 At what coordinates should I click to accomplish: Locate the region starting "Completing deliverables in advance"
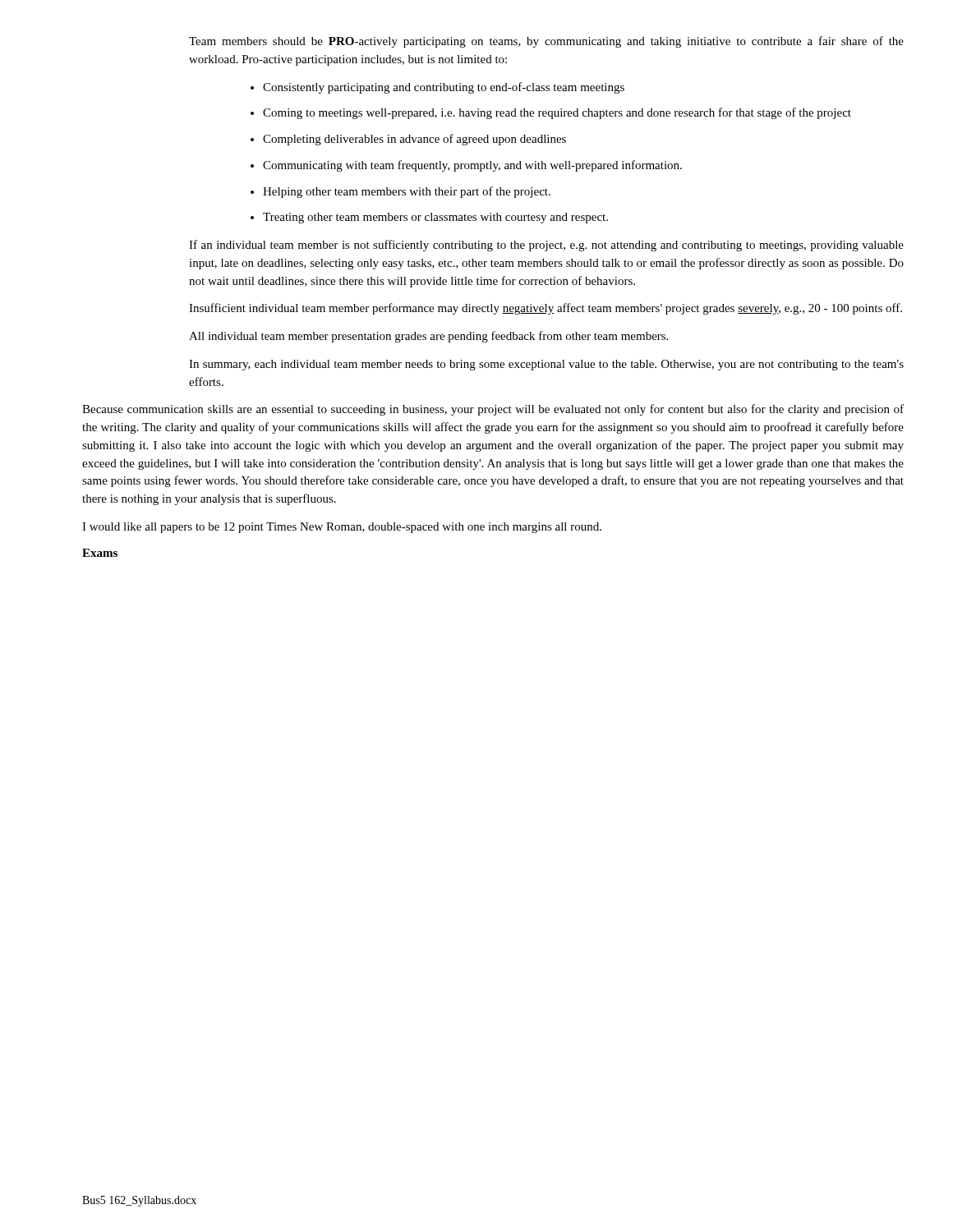(414, 140)
